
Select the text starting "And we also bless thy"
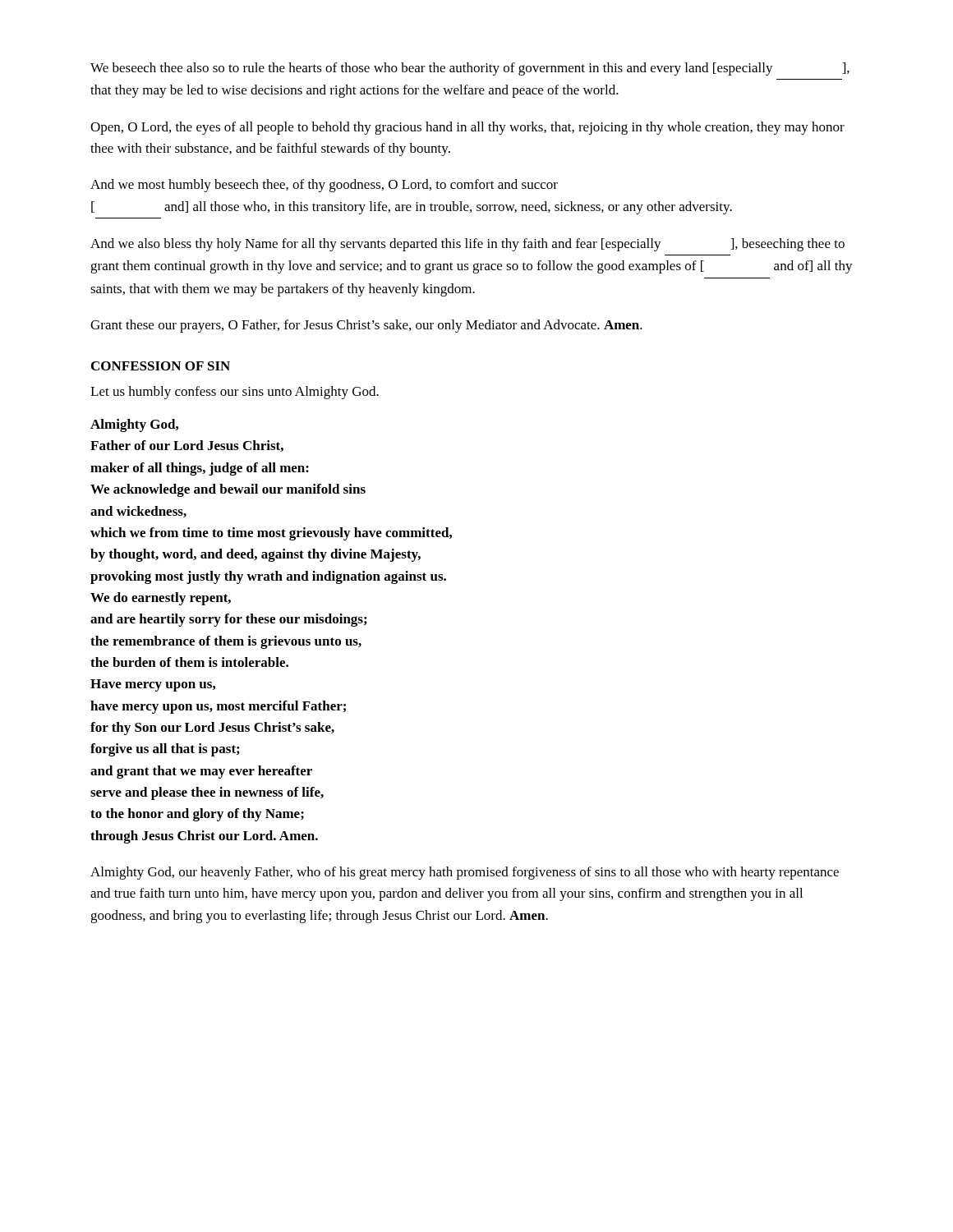471,265
